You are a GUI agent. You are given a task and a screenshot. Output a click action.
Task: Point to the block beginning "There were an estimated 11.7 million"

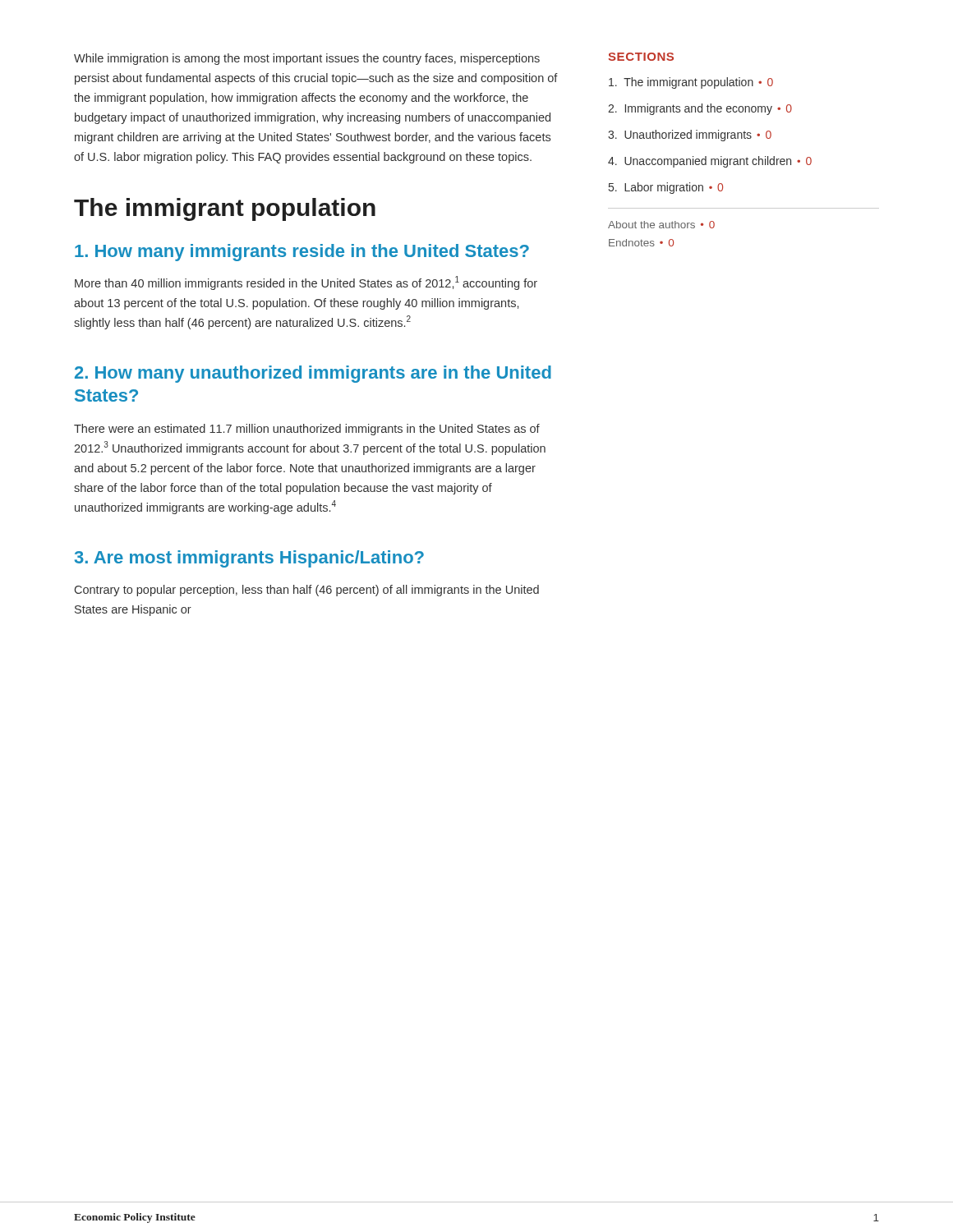point(310,468)
